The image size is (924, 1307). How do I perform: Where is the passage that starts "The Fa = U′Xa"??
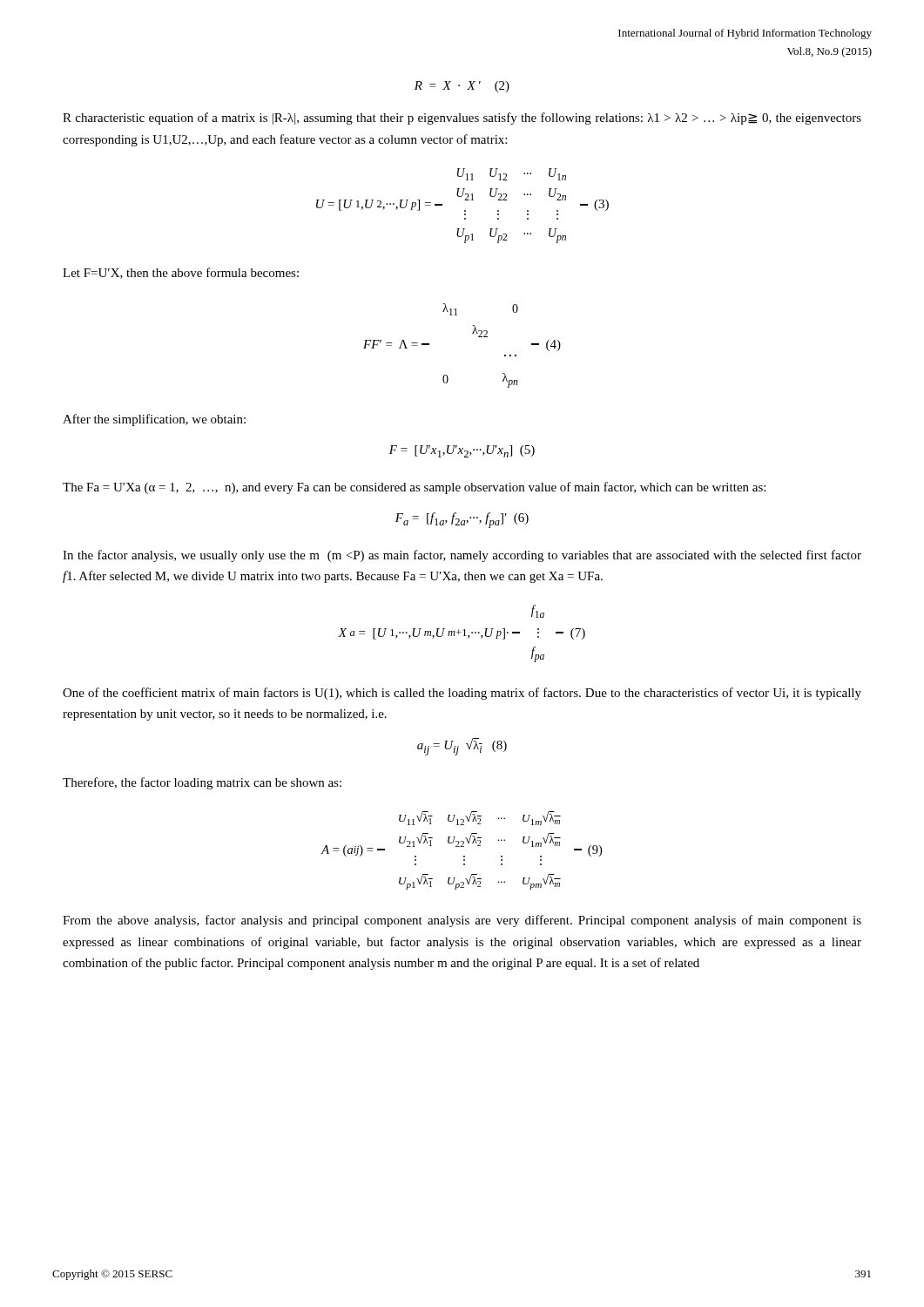pyautogui.click(x=415, y=487)
